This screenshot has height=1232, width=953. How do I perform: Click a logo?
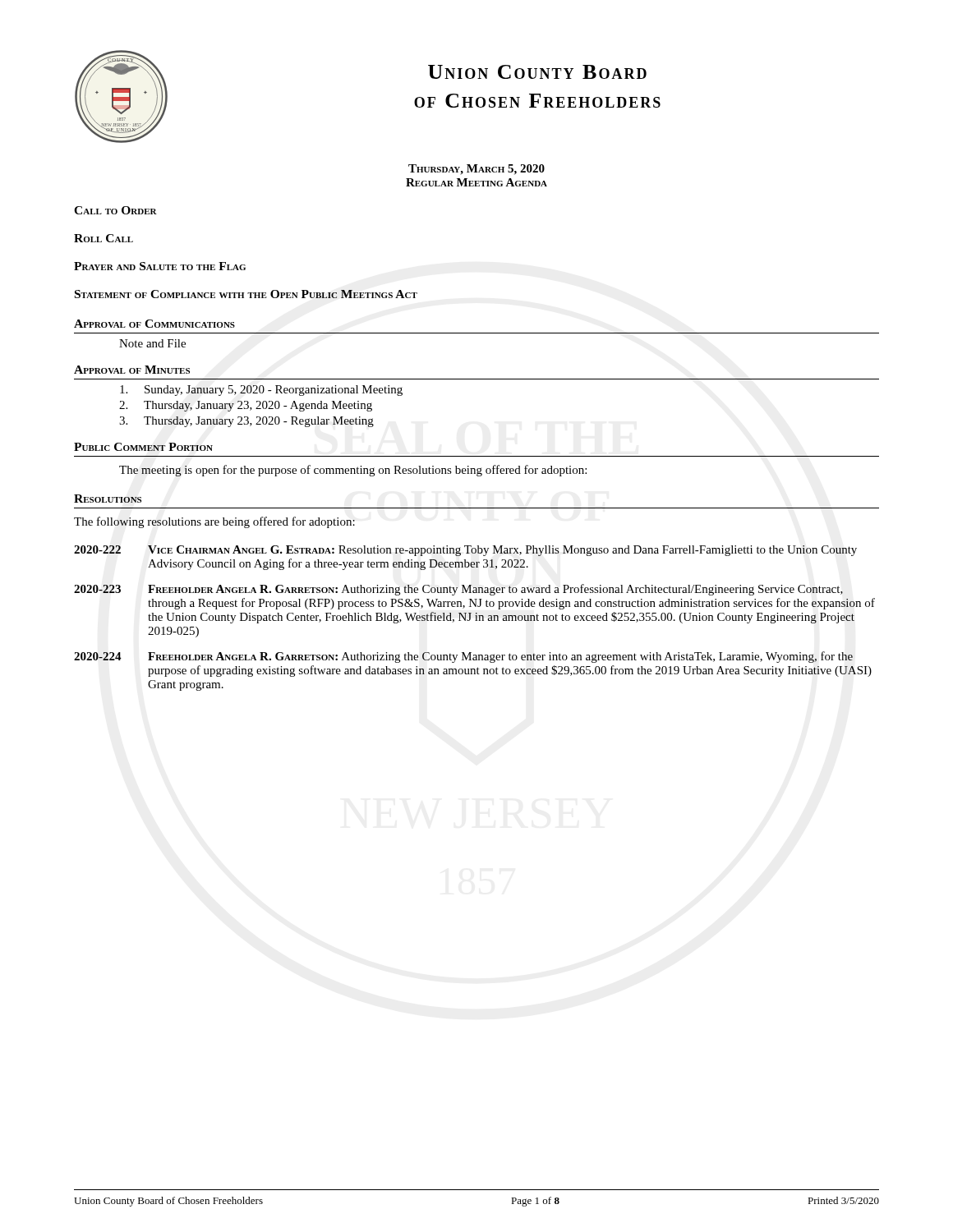click(123, 98)
